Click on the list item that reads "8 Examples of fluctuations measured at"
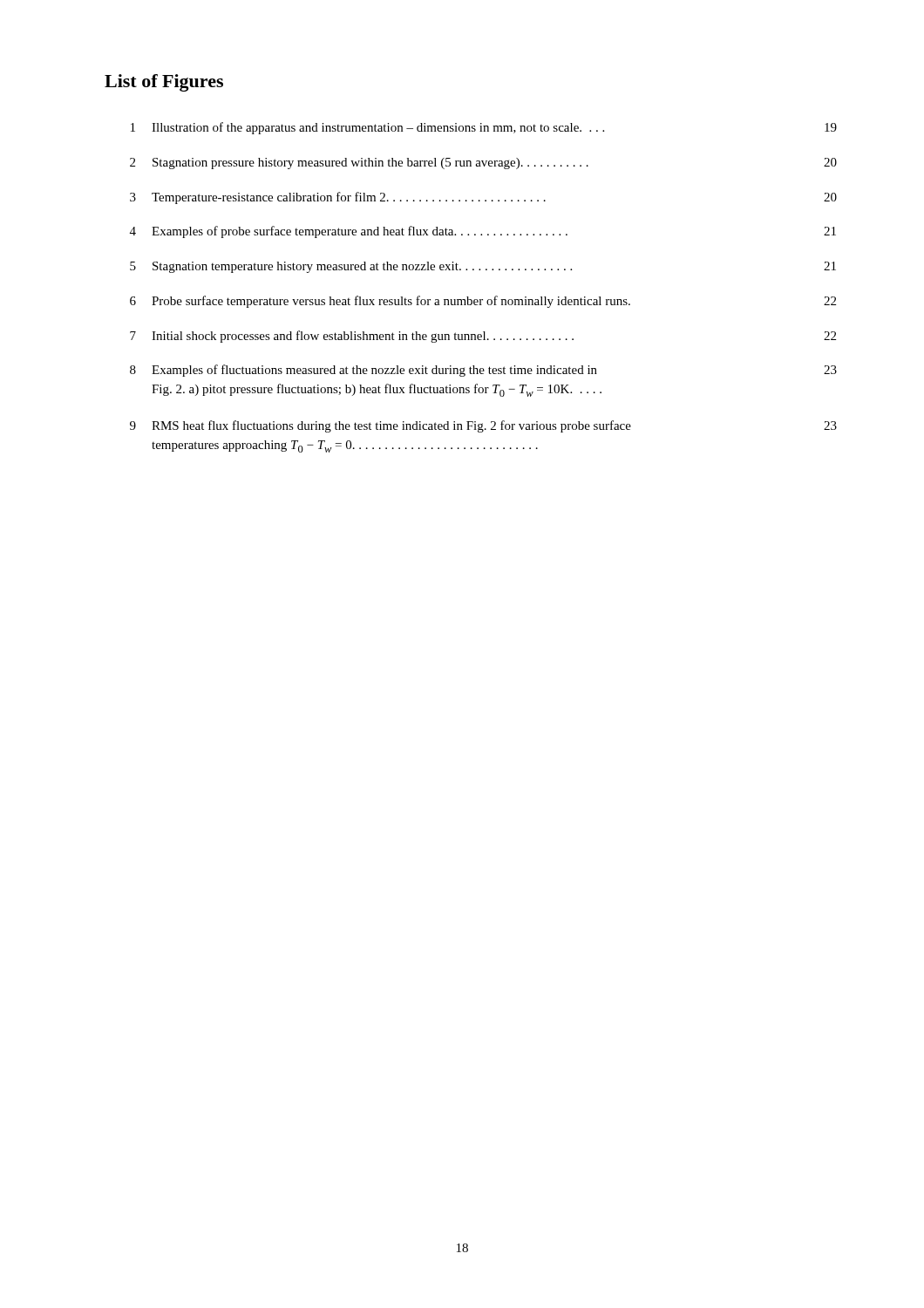Image resolution: width=924 pixels, height=1308 pixels. click(x=471, y=381)
